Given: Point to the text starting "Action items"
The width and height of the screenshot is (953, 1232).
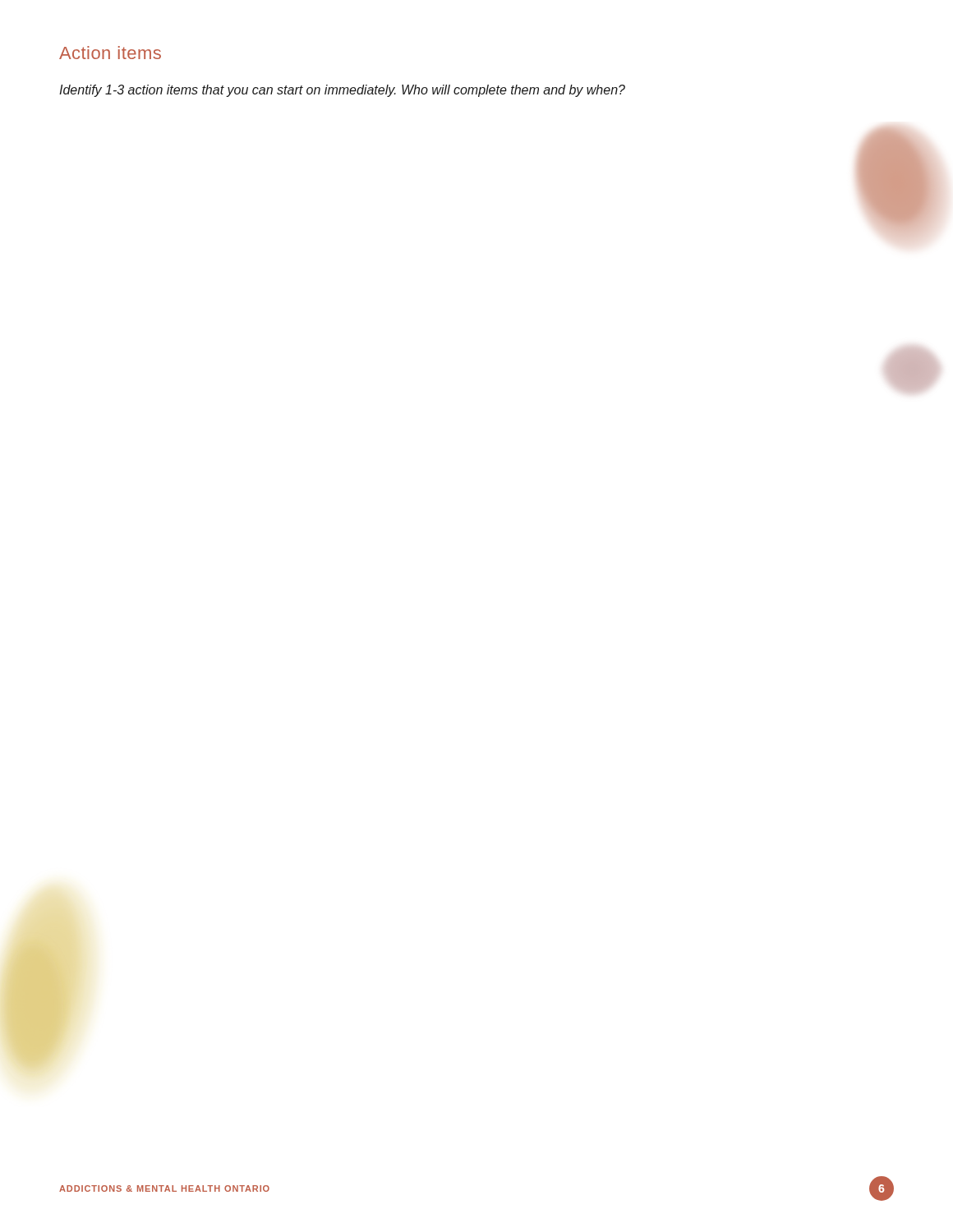Looking at the screenshot, I should tap(111, 53).
